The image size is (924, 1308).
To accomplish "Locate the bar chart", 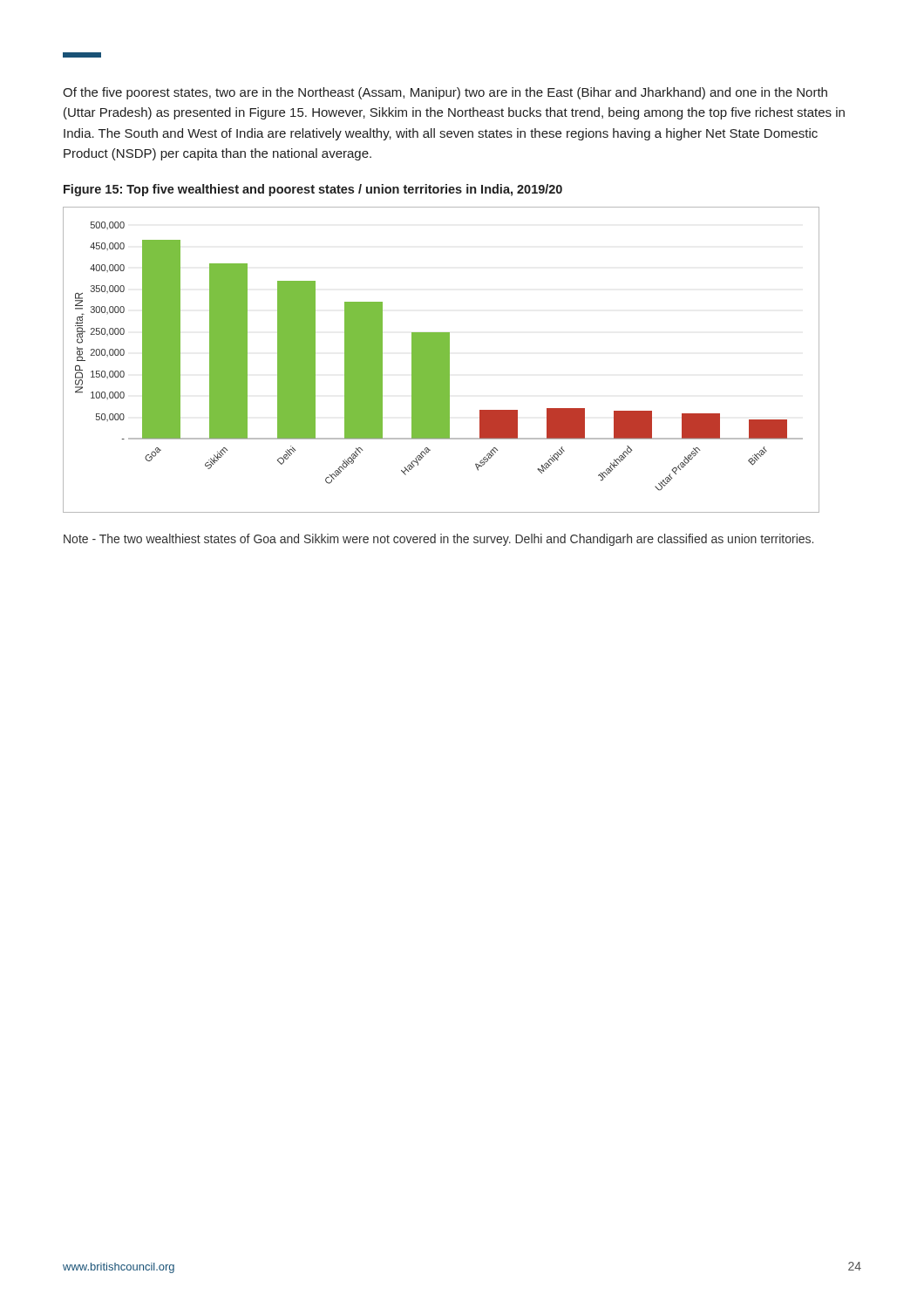I will point(441,360).
